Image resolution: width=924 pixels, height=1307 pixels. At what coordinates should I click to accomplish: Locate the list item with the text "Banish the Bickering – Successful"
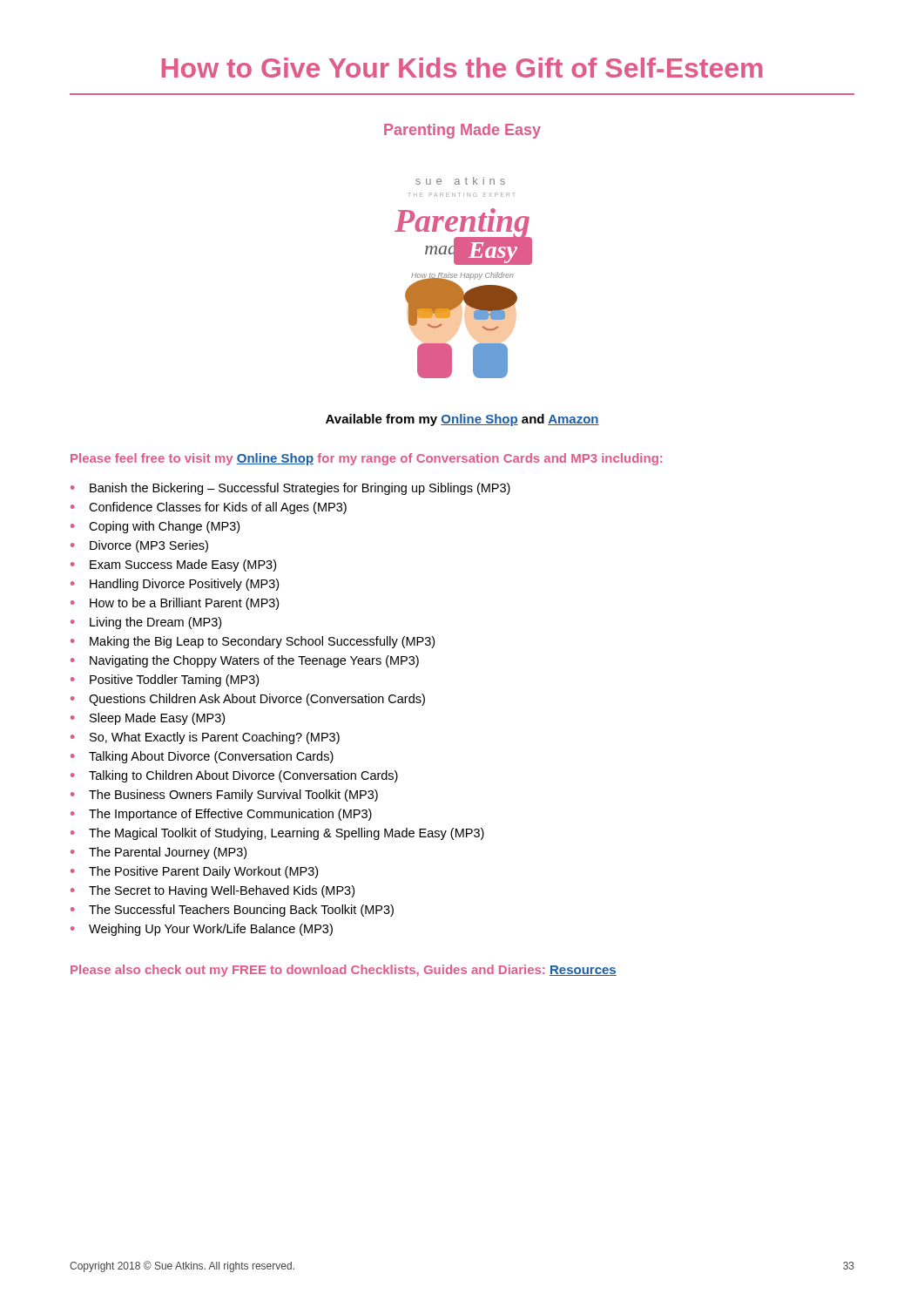coord(462,488)
